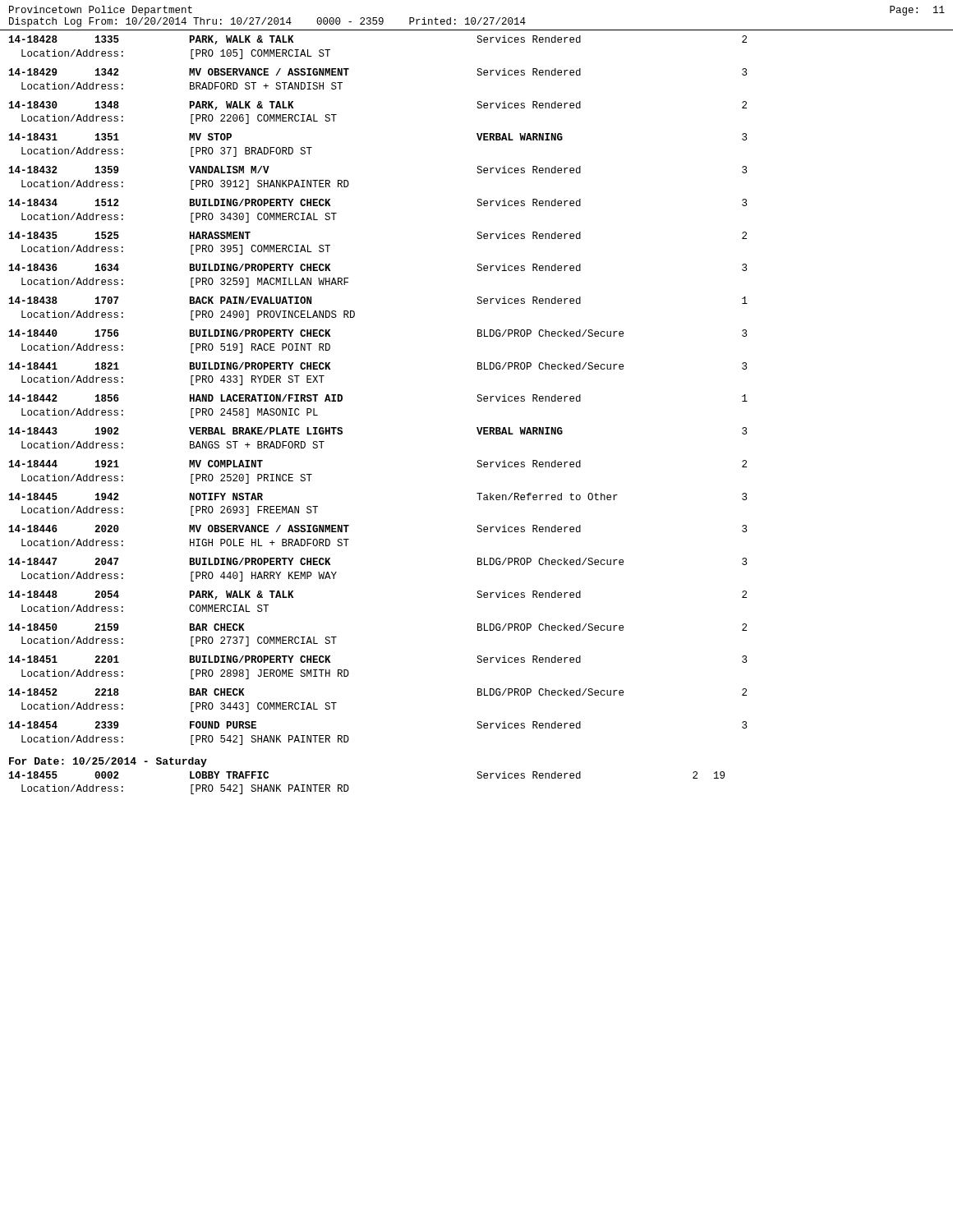Image resolution: width=953 pixels, height=1232 pixels.
Task: Click on the element starting "14-18440 1756 BUILDING/PROPERTY CHECK"
Action: click(476, 341)
